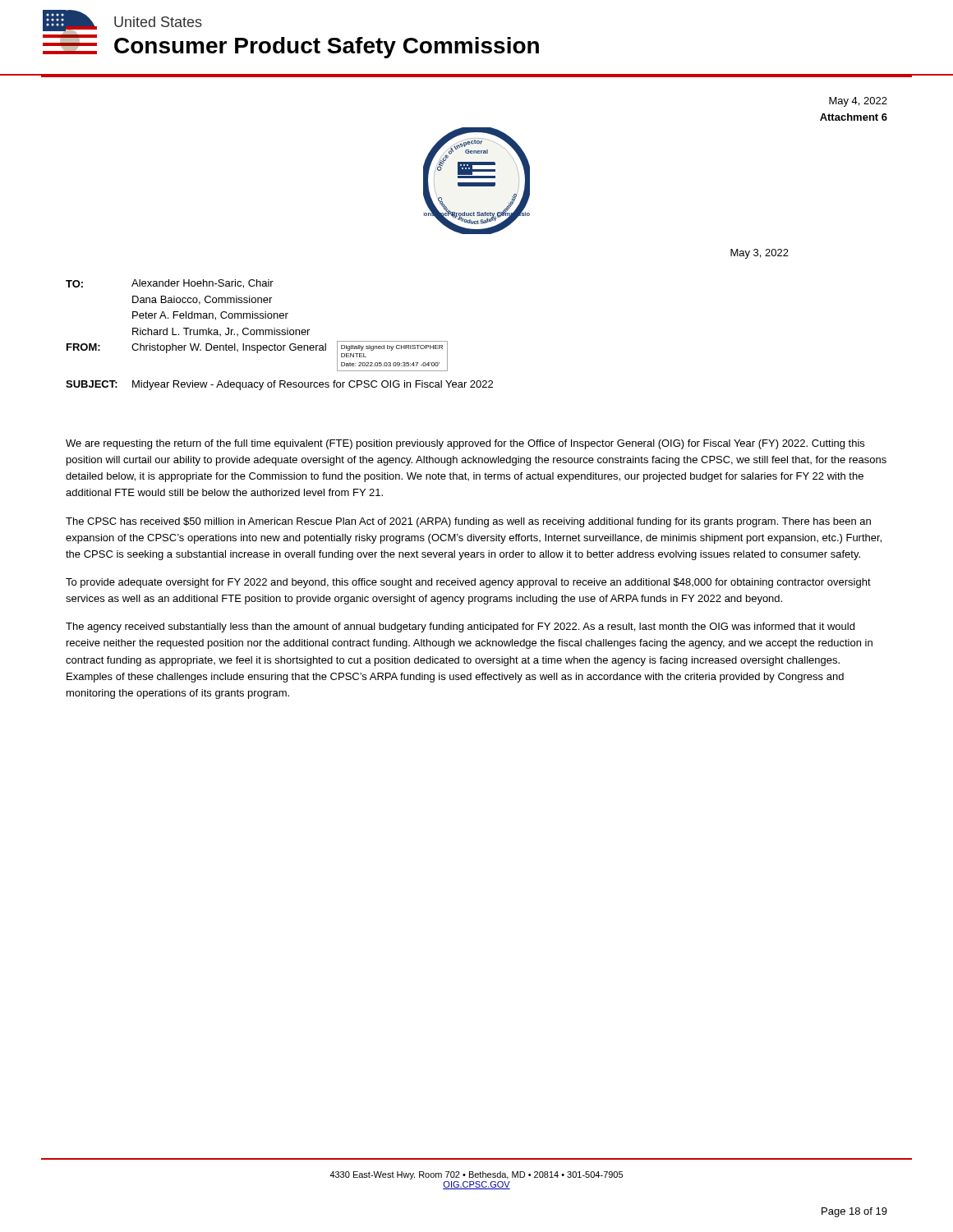Find the block starting "The CPSC has received $50 million in American"

(474, 537)
